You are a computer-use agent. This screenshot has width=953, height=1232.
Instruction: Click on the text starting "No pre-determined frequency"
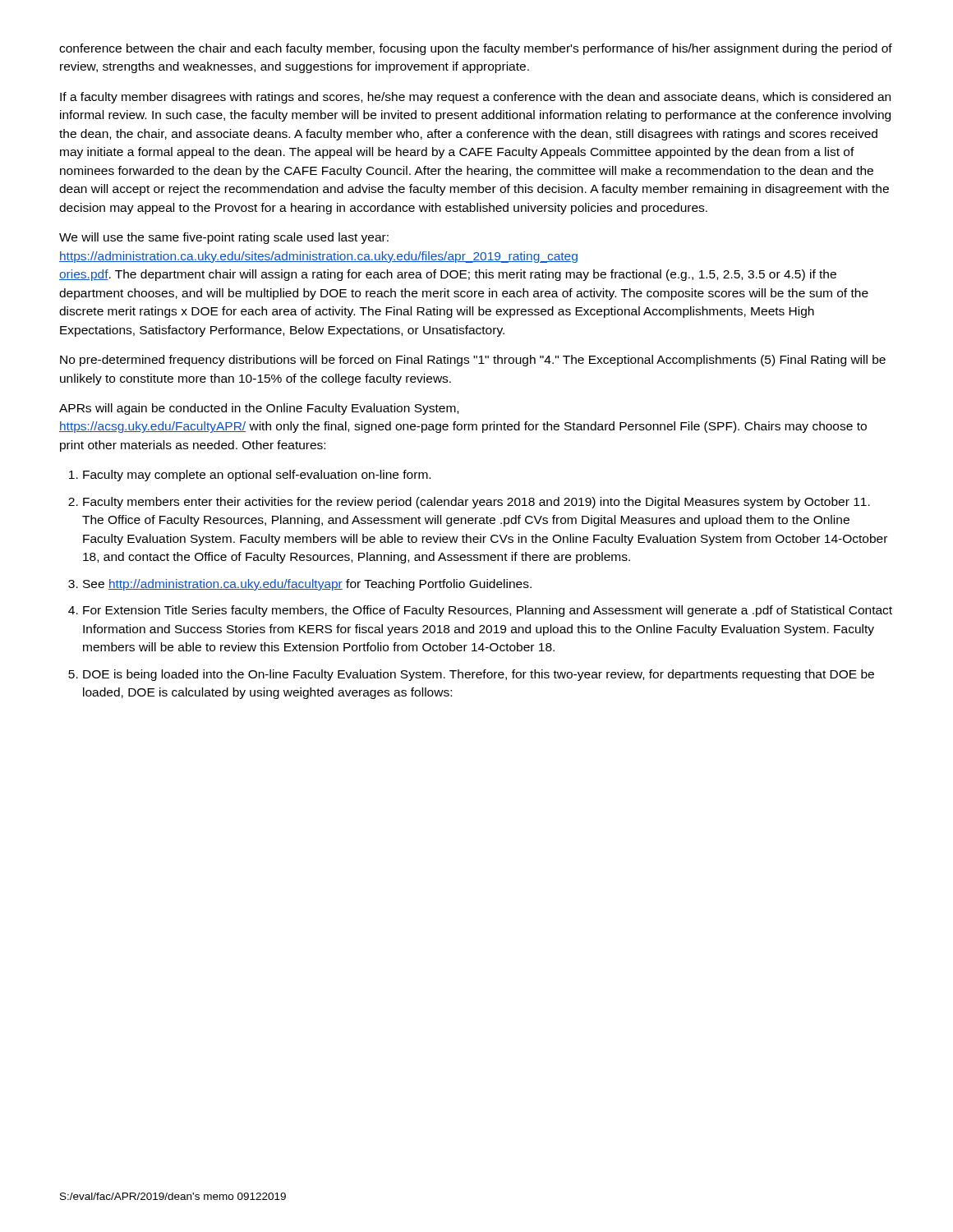click(476, 369)
